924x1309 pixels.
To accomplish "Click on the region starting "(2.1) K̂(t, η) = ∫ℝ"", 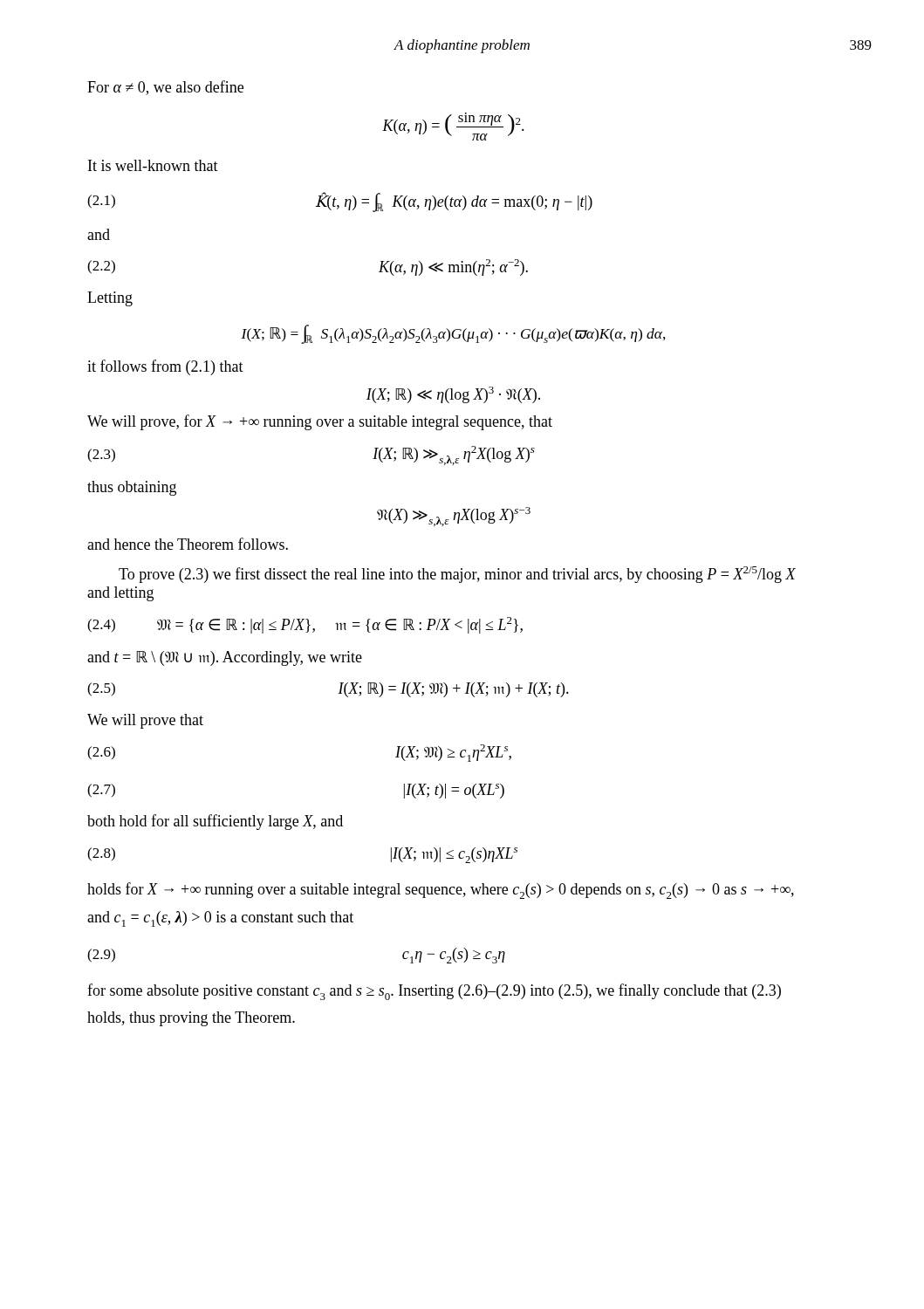I will (x=428, y=201).
